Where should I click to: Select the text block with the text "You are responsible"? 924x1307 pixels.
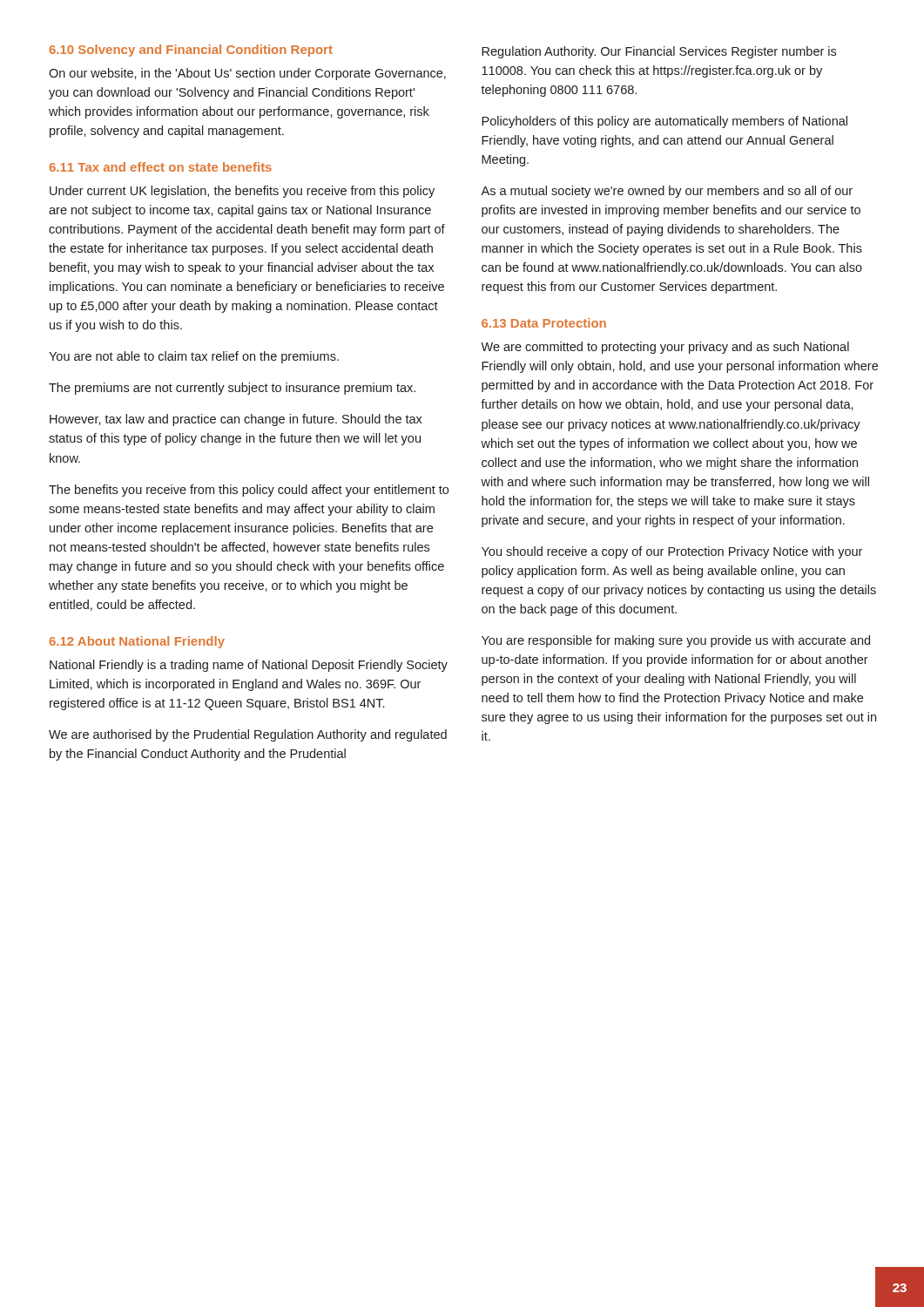coord(679,688)
